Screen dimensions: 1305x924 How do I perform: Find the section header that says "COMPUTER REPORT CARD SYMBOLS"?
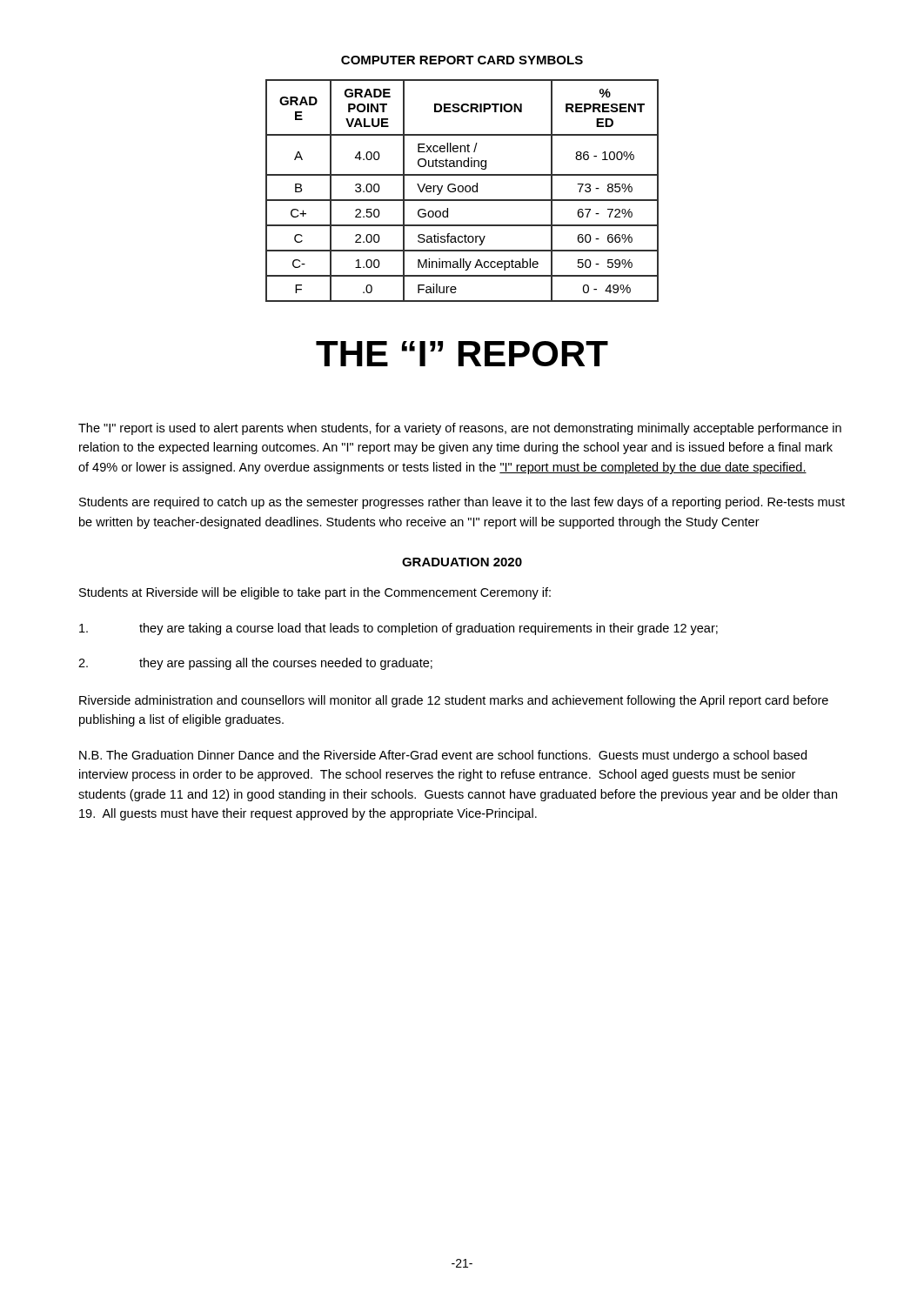(462, 60)
